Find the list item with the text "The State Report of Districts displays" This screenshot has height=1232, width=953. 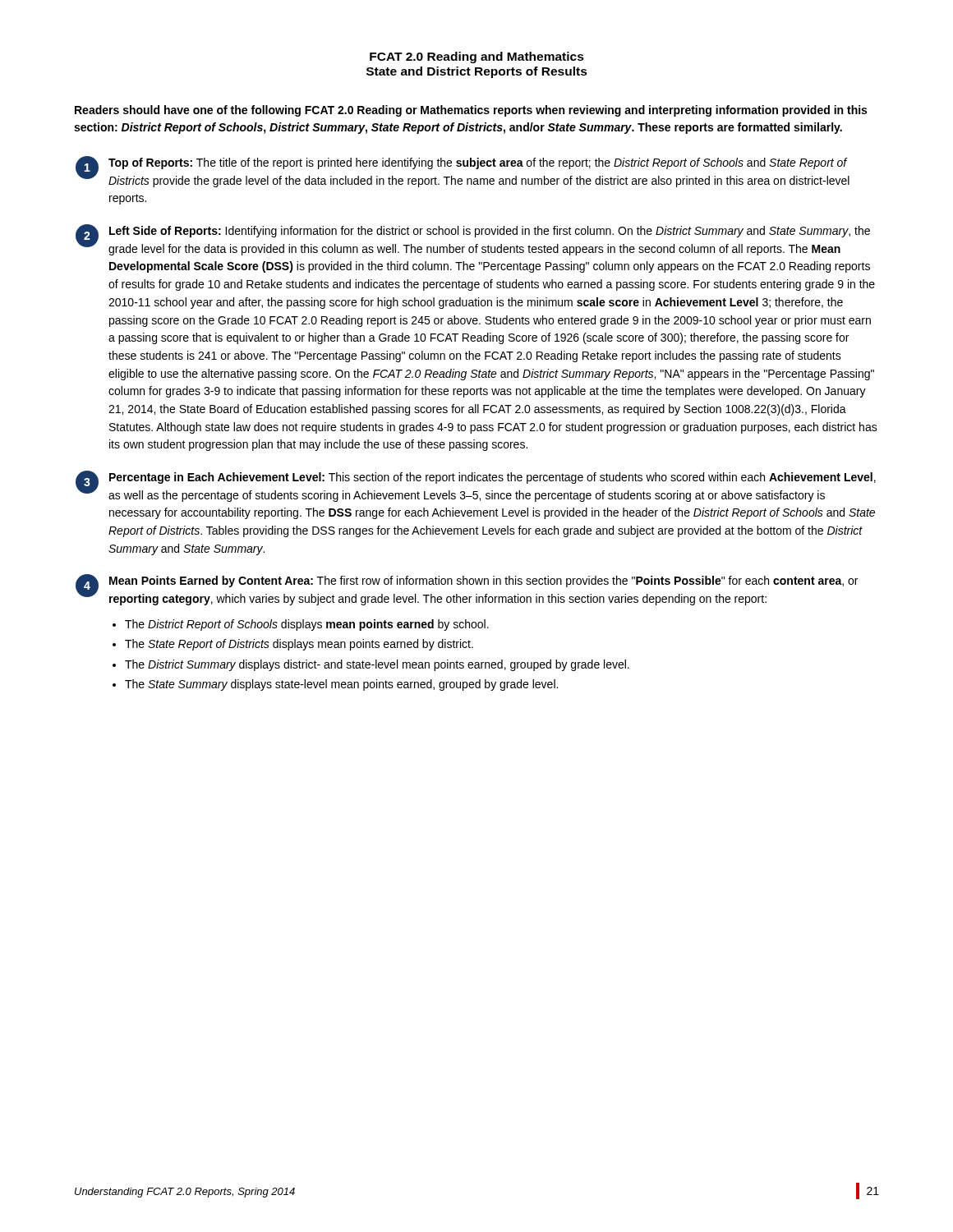pyautogui.click(x=299, y=644)
